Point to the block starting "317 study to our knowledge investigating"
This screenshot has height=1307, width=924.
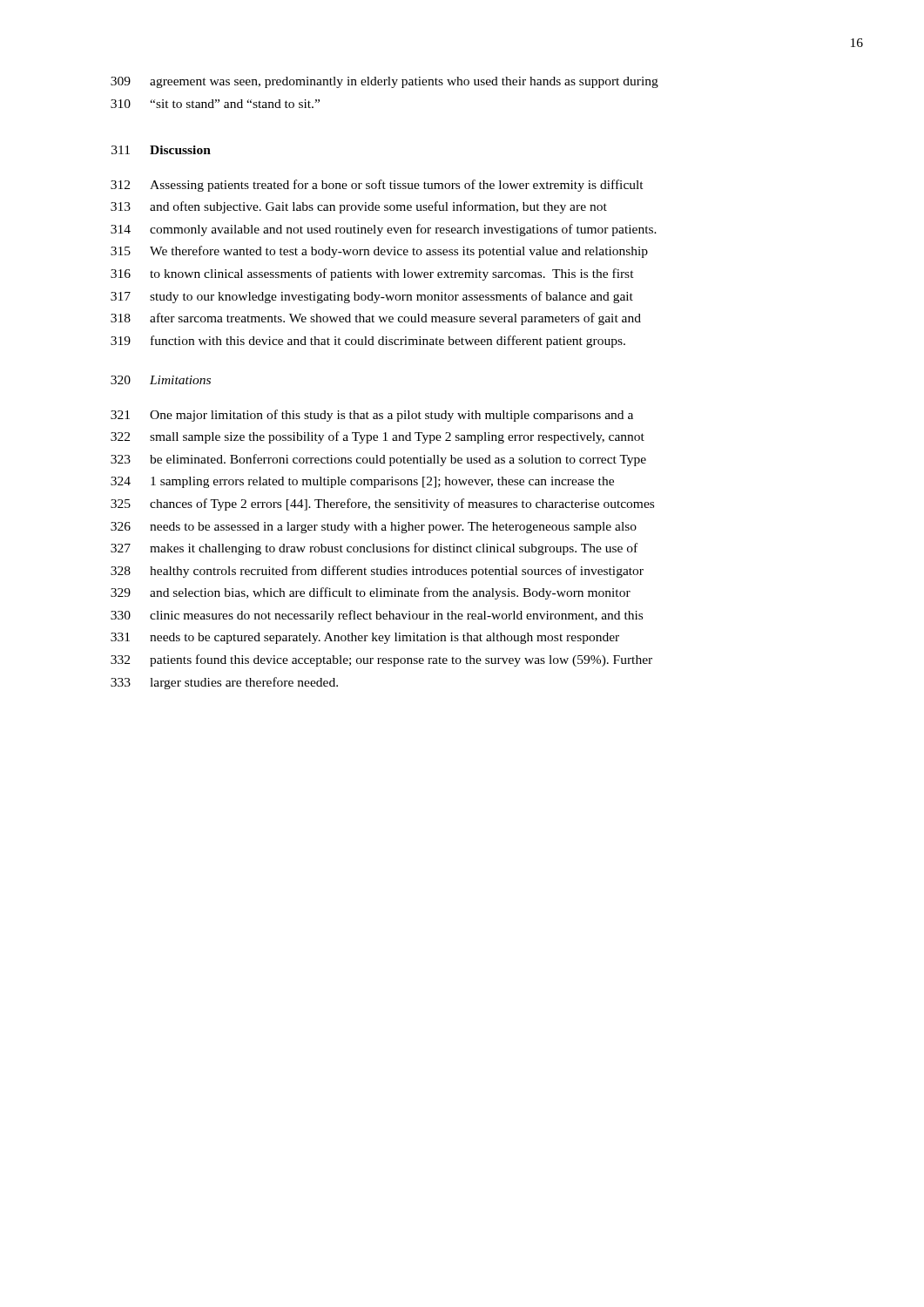click(476, 296)
